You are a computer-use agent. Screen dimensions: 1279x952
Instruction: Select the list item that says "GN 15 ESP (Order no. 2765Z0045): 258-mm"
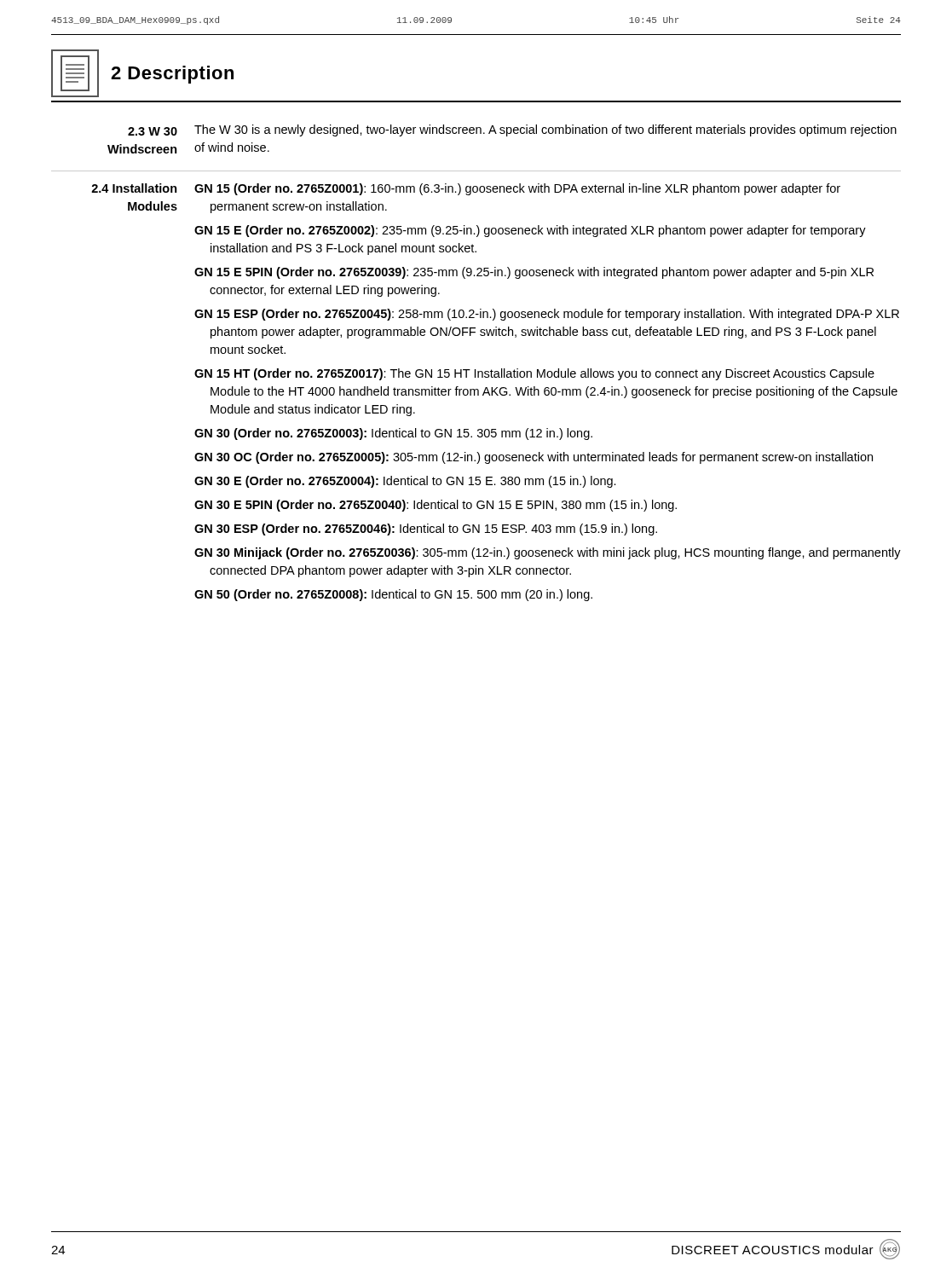[547, 332]
